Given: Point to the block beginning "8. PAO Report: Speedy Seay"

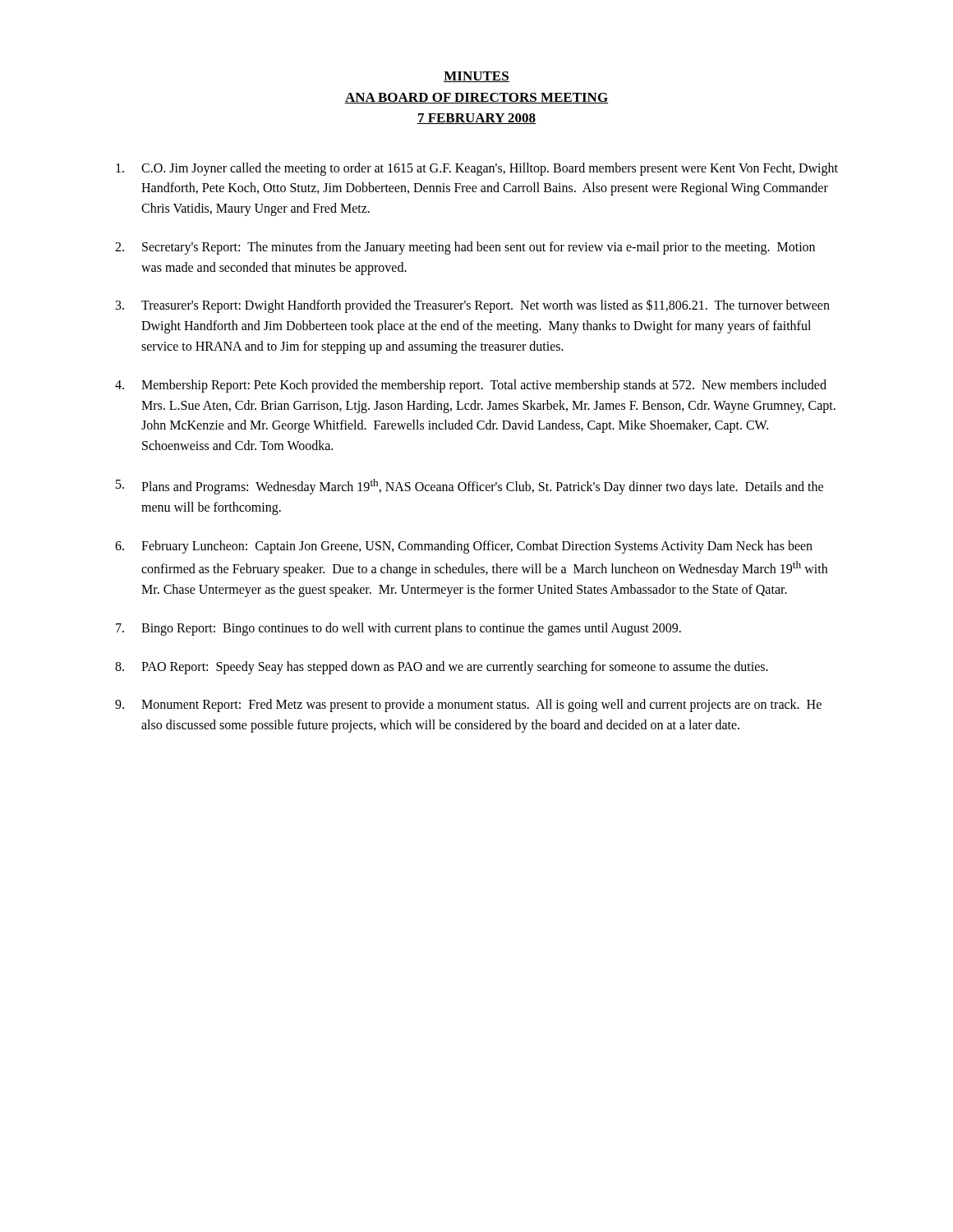Looking at the screenshot, I should [476, 667].
